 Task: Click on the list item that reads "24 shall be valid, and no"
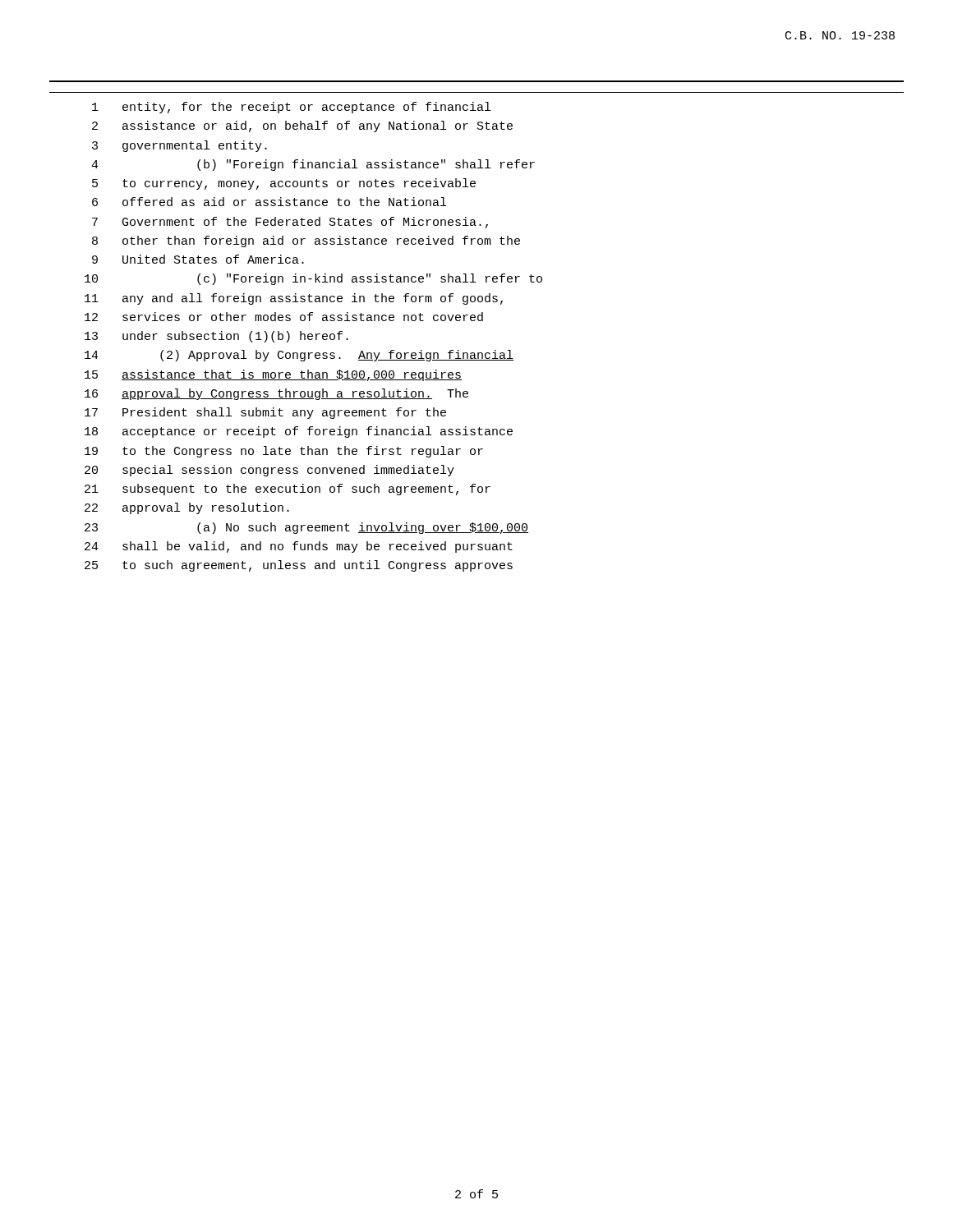[x=476, y=547]
